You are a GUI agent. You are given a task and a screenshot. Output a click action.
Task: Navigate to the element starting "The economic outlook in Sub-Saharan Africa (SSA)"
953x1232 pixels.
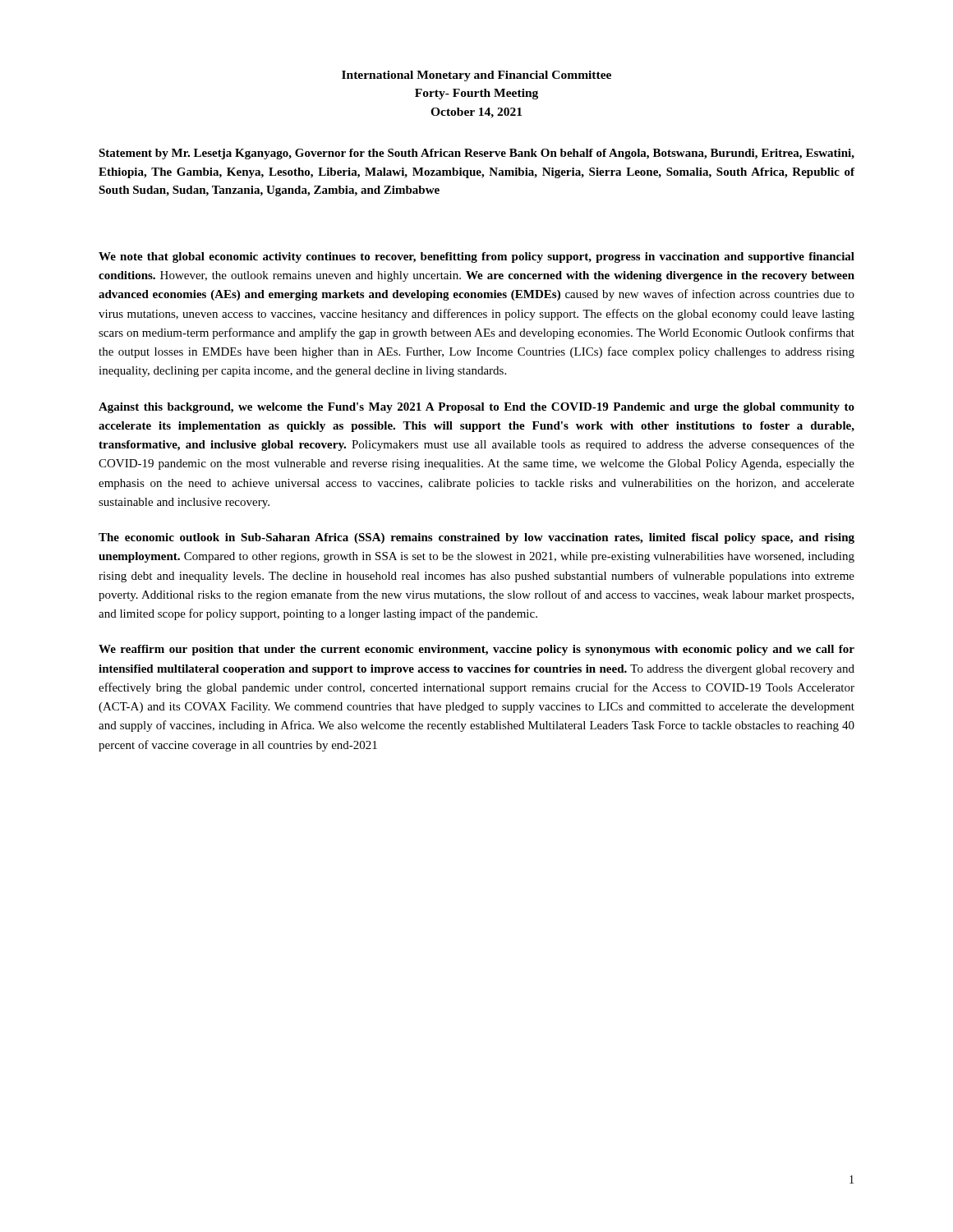click(476, 575)
